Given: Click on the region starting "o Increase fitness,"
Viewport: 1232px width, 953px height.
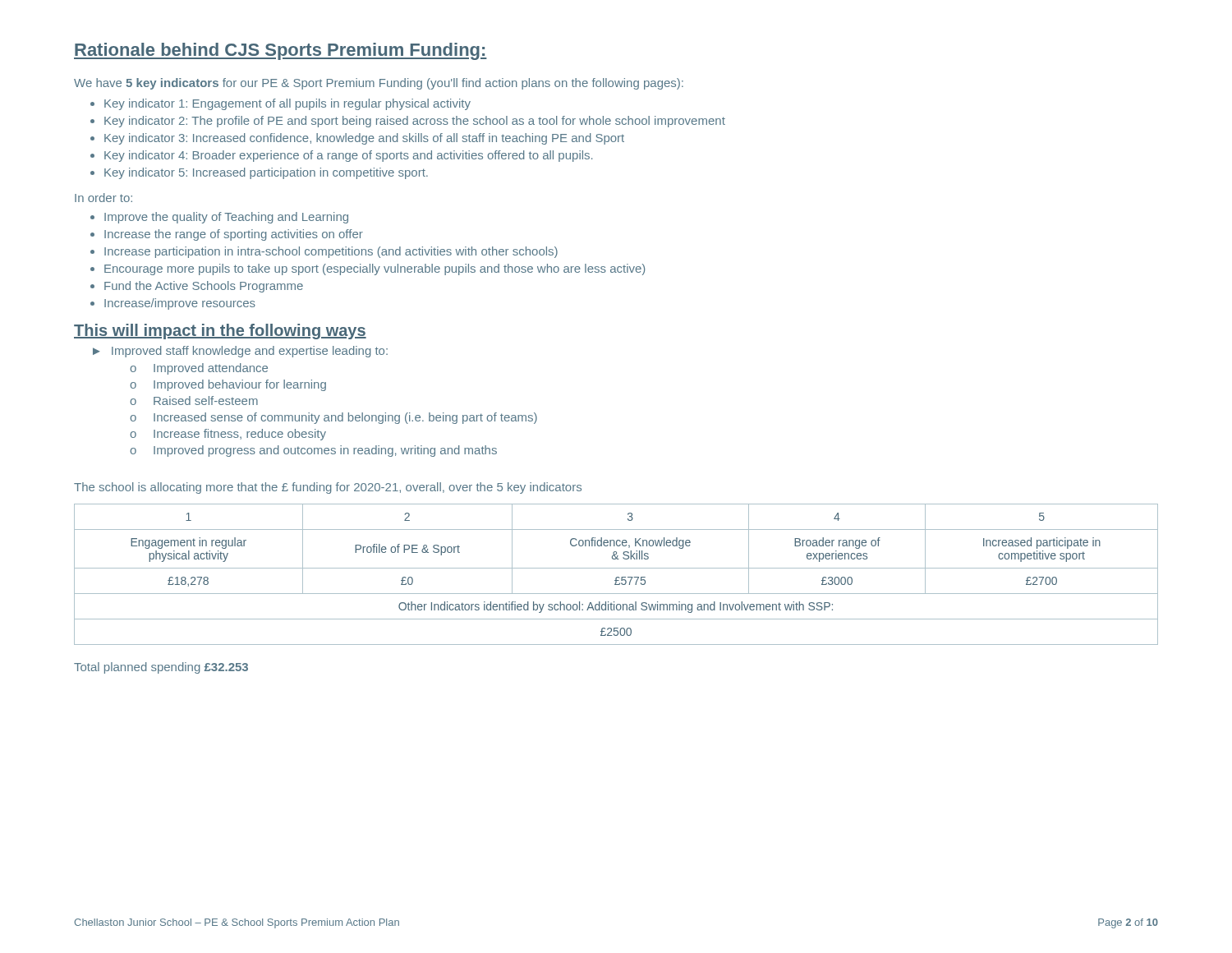Looking at the screenshot, I should point(228,433).
